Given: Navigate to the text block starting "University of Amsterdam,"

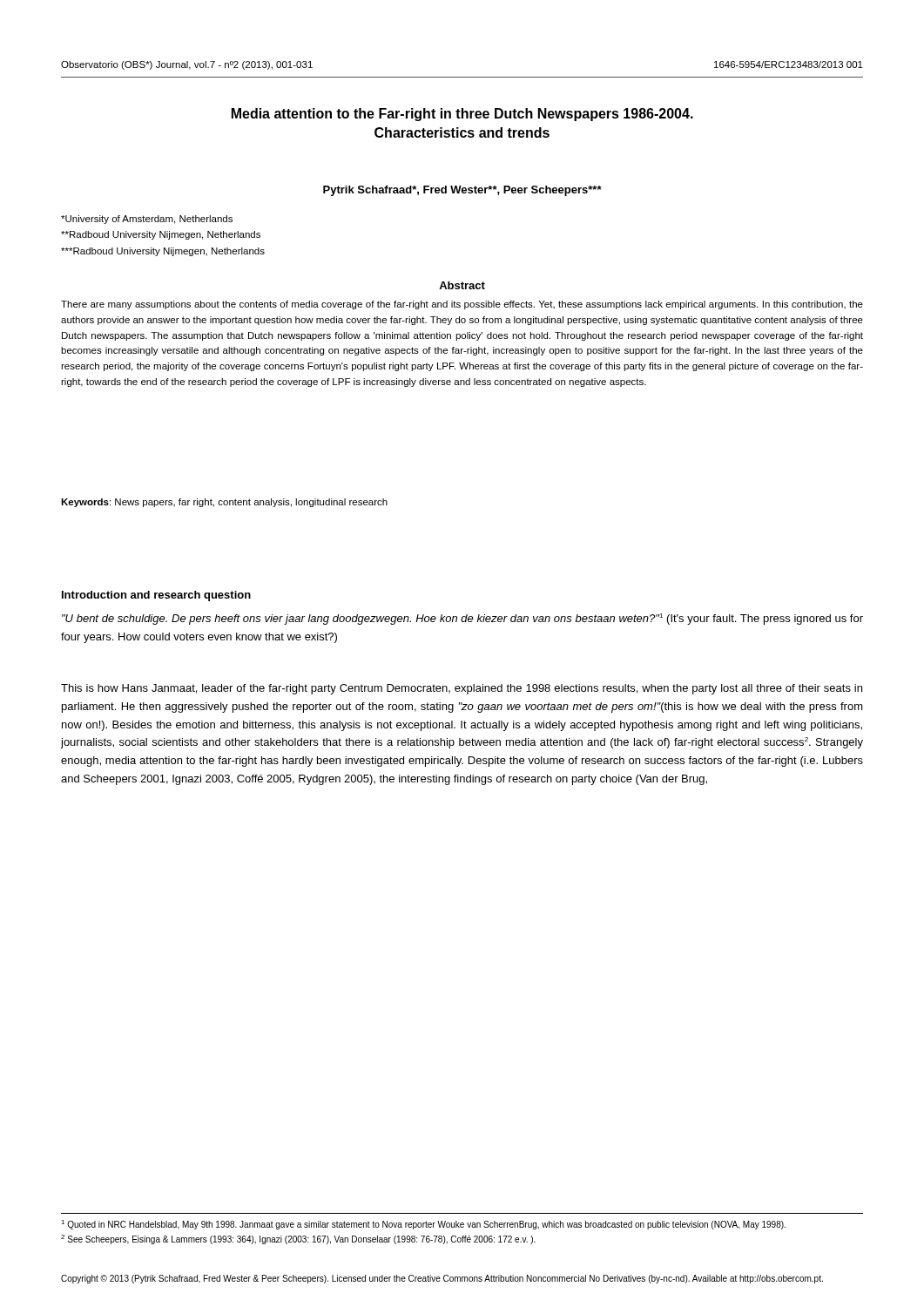Looking at the screenshot, I should point(163,235).
